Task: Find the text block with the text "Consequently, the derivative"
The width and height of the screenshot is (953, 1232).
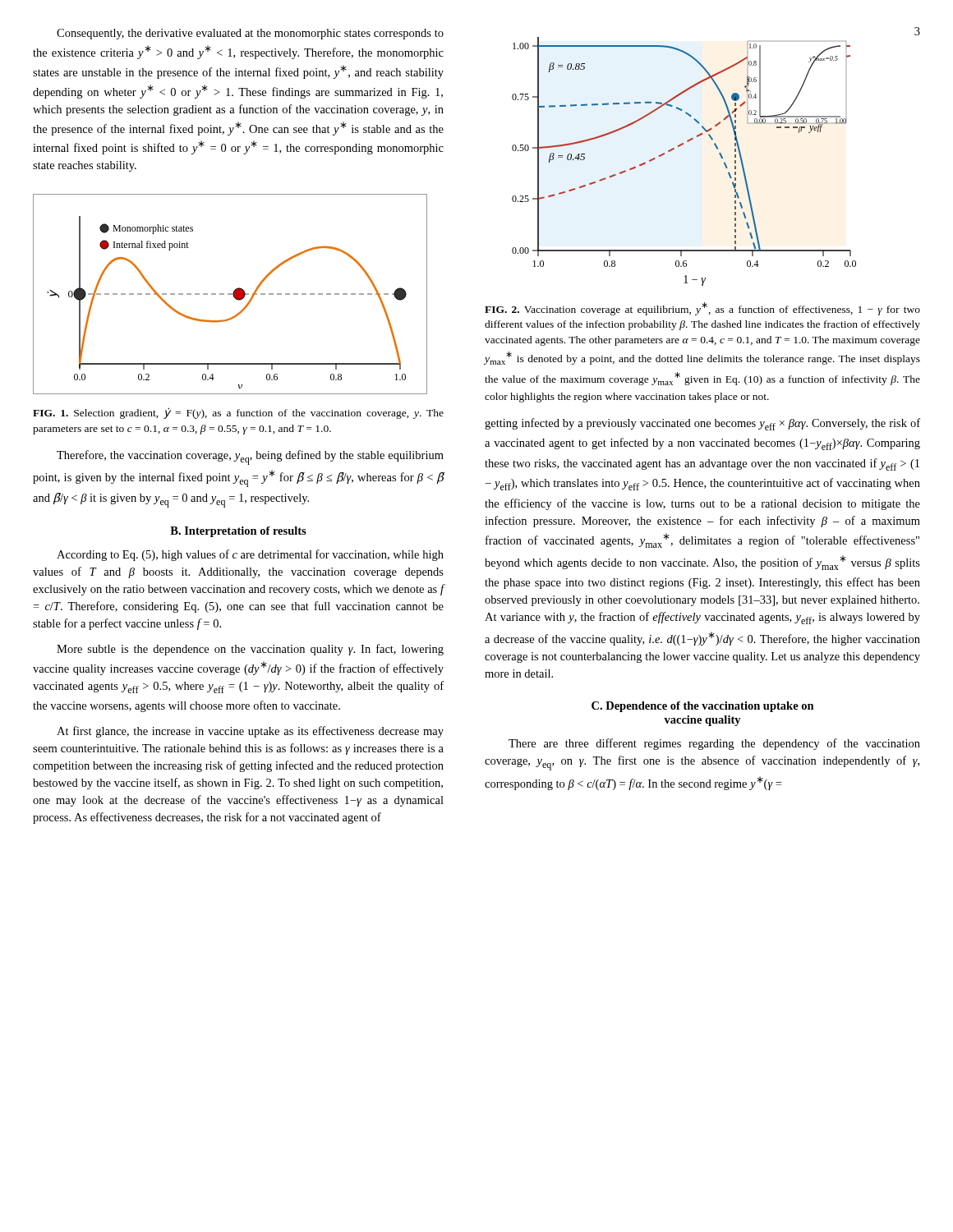Action: (238, 99)
